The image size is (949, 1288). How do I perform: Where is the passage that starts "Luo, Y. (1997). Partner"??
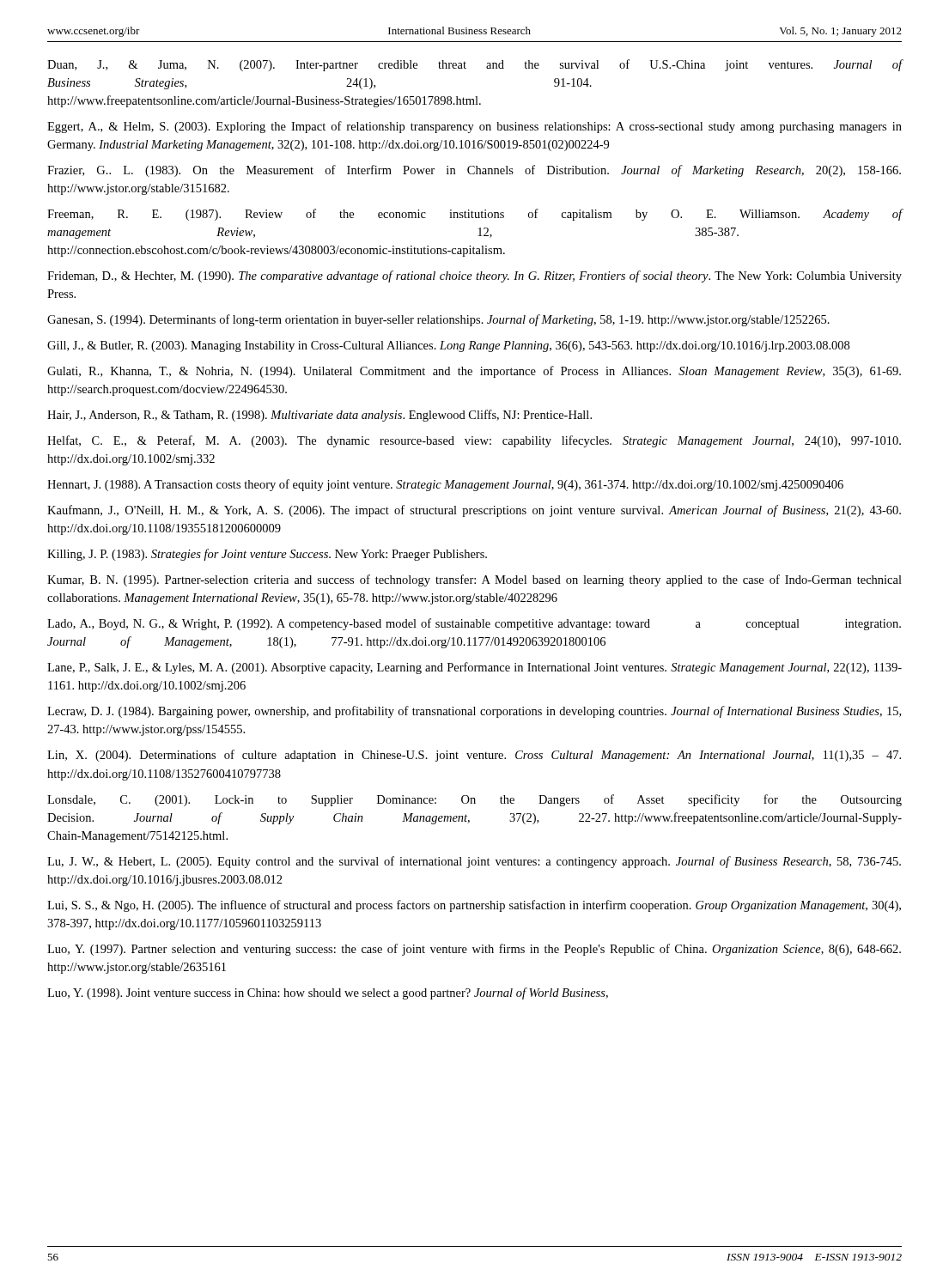474,958
